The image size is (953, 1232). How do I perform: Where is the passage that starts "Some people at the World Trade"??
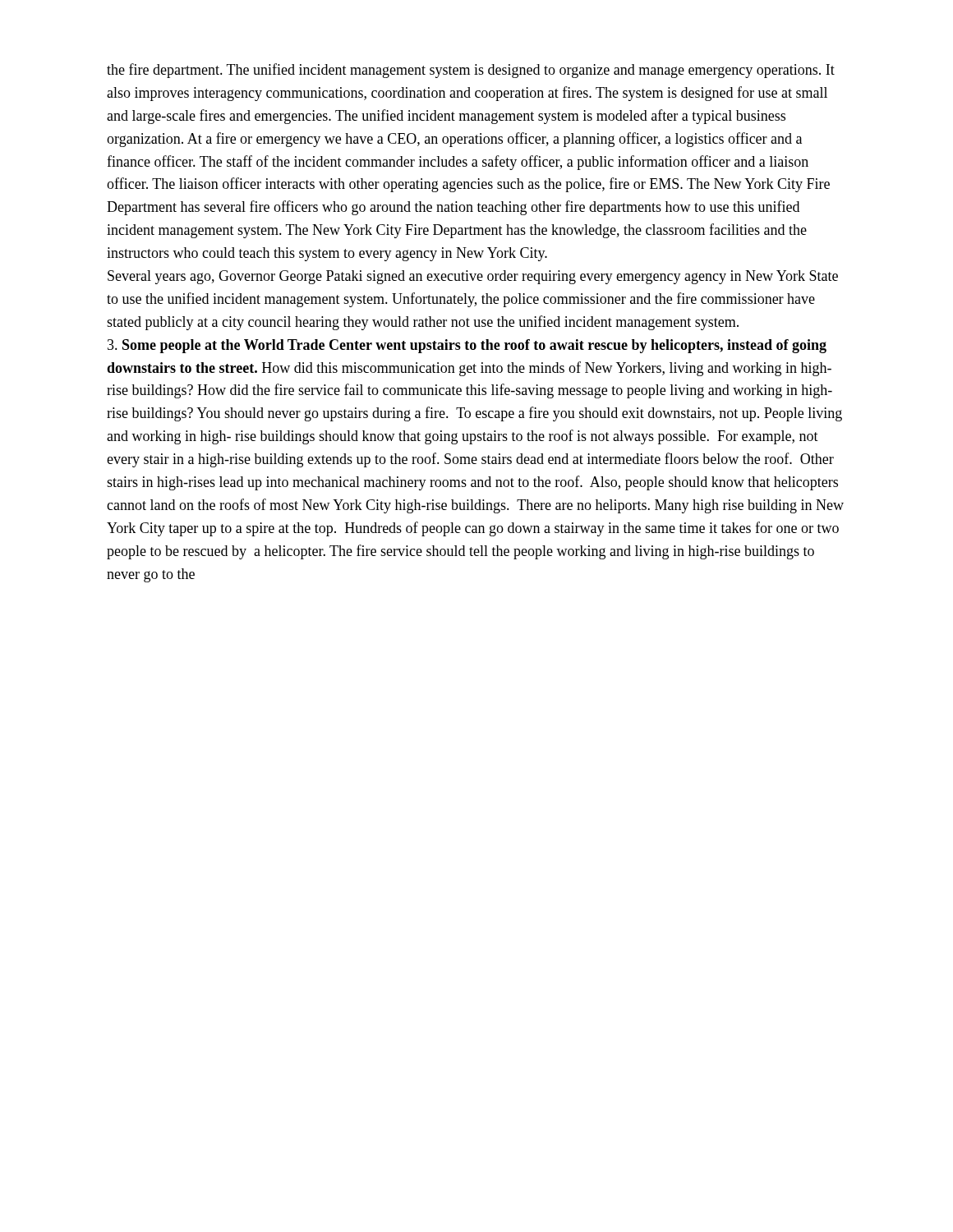click(x=476, y=460)
